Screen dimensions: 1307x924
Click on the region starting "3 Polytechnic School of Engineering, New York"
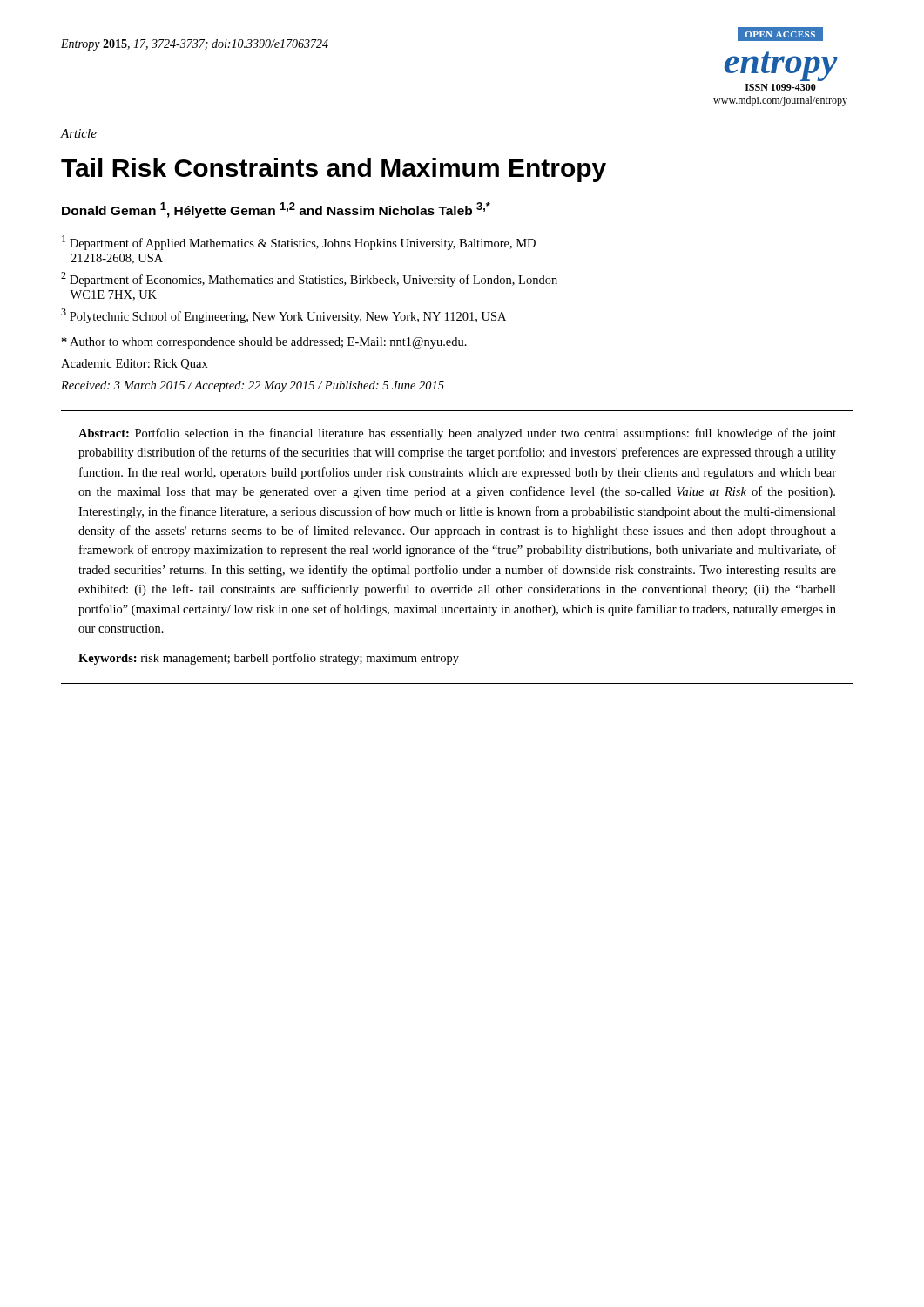(x=284, y=314)
